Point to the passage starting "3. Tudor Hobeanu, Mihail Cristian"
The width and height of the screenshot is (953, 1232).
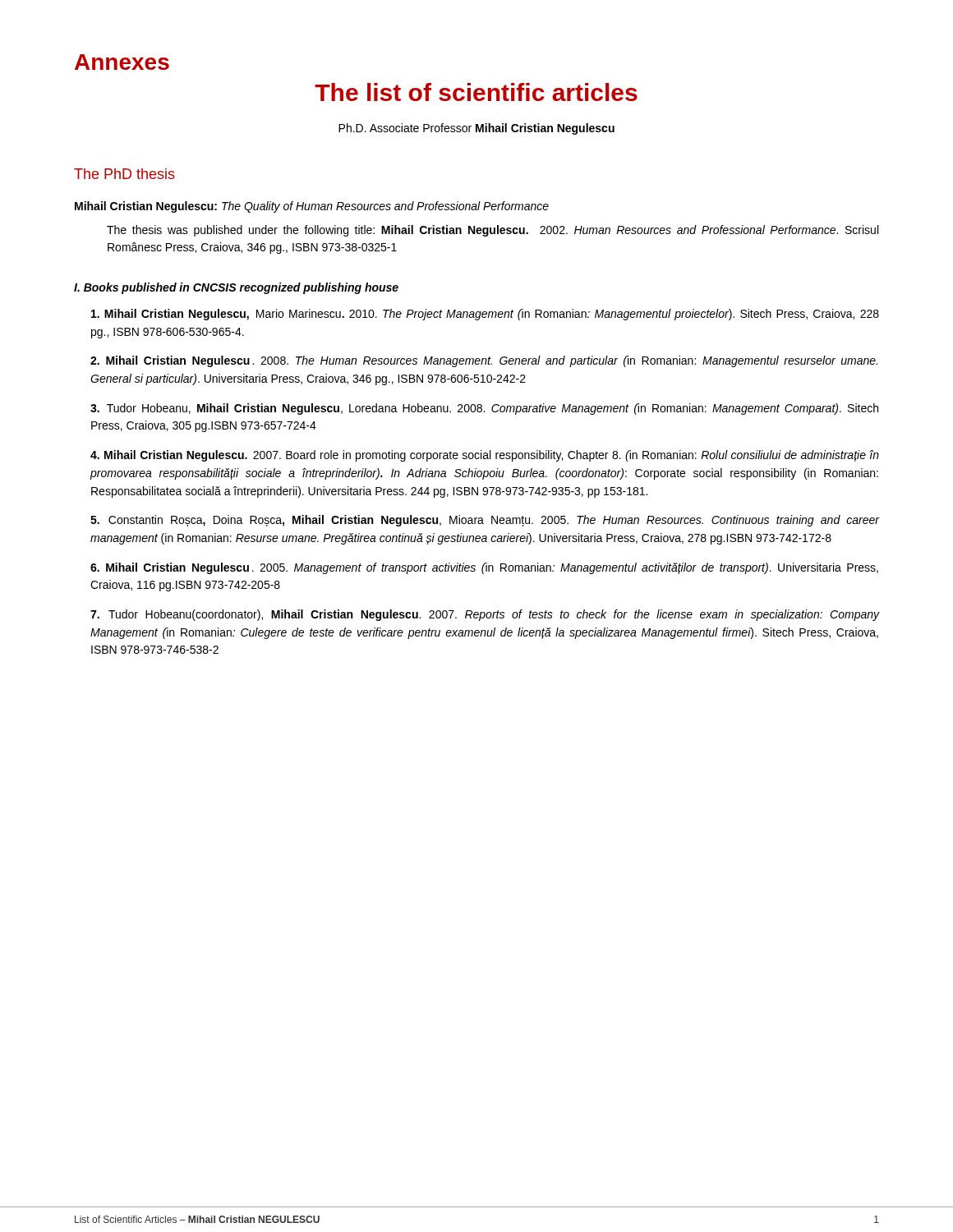click(485, 417)
